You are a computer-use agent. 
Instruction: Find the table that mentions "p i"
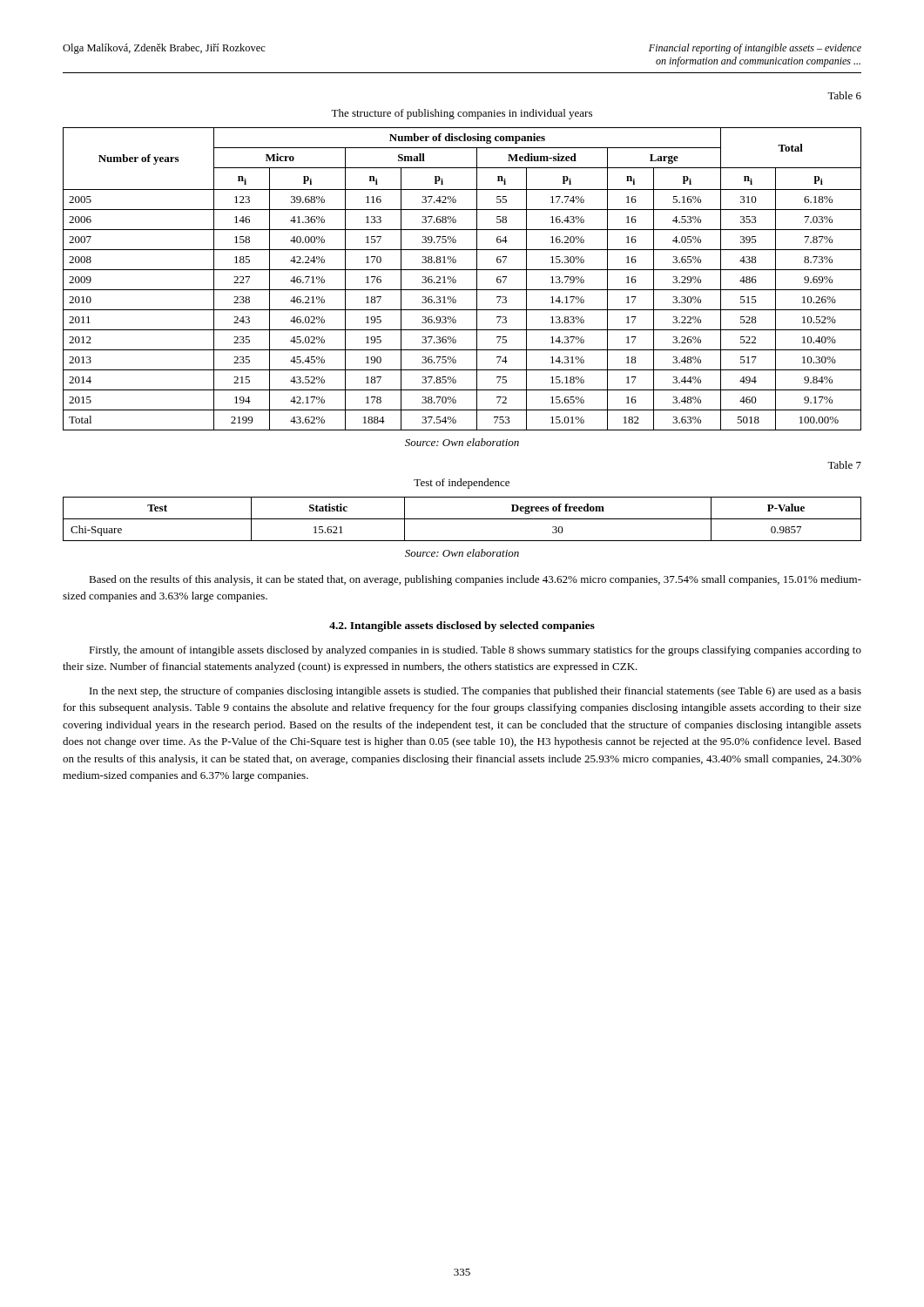pos(462,279)
